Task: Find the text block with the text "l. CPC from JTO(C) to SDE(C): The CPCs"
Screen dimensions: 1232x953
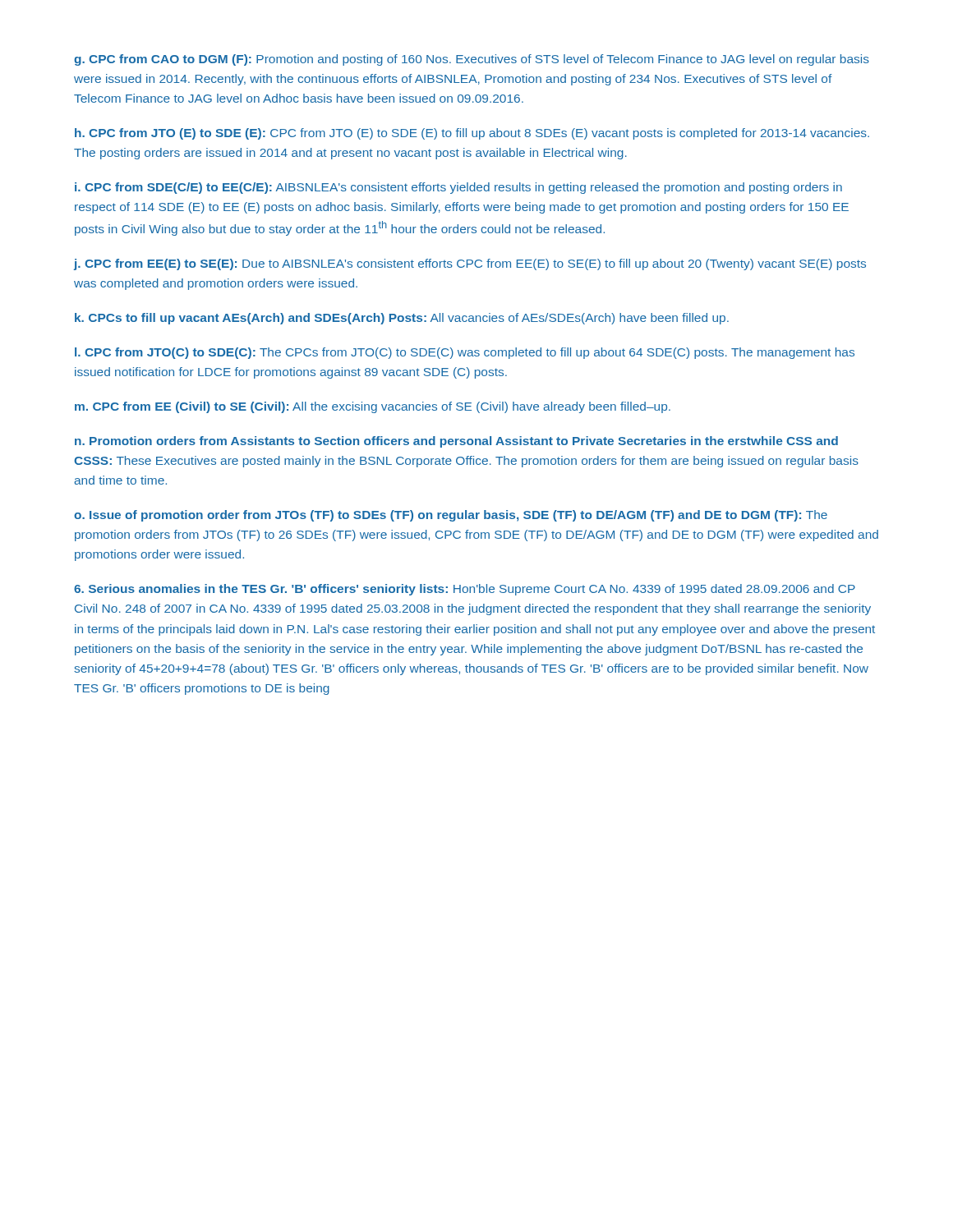Action: tap(464, 362)
